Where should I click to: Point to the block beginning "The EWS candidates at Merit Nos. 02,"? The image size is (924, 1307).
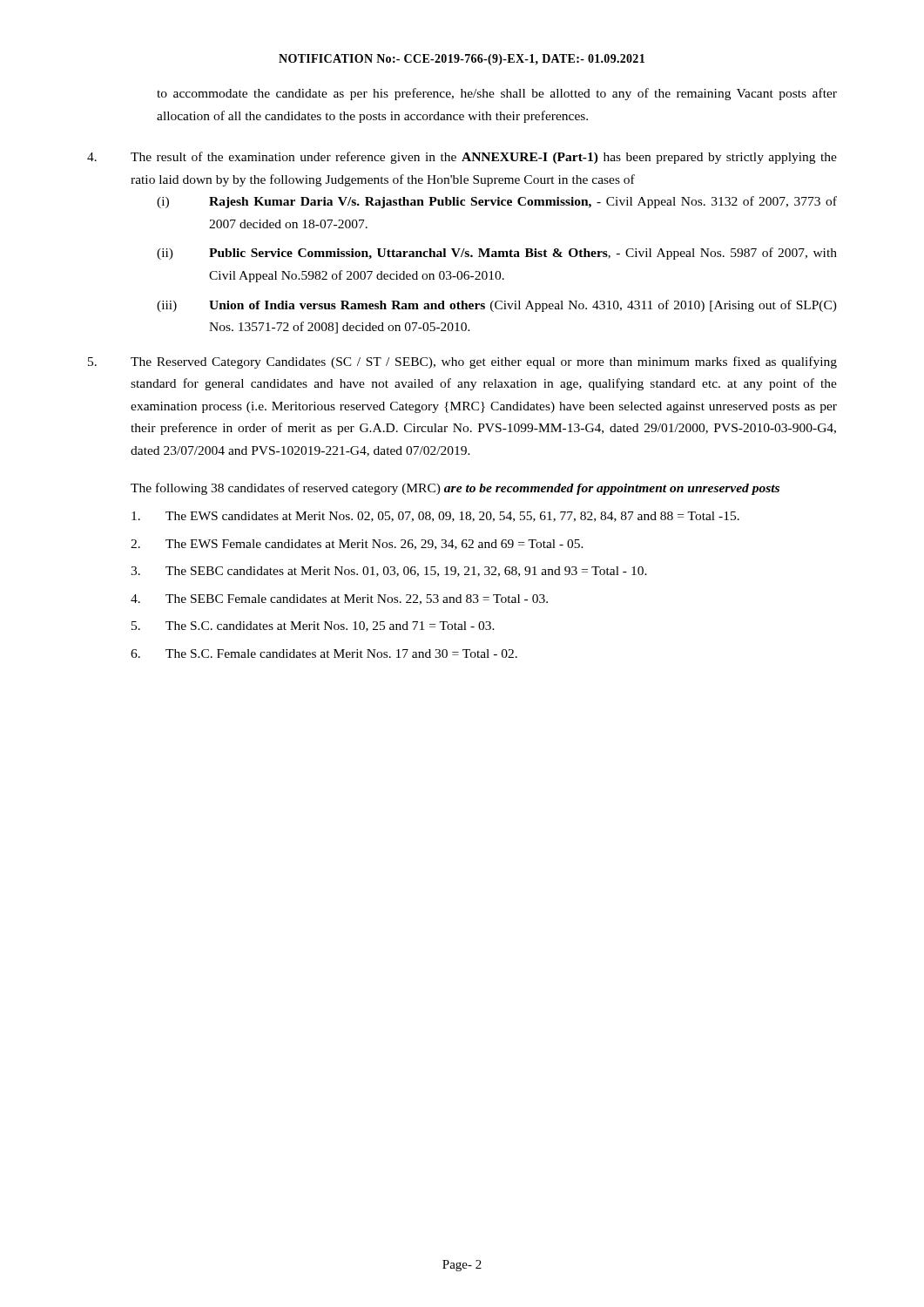(x=484, y=516)
